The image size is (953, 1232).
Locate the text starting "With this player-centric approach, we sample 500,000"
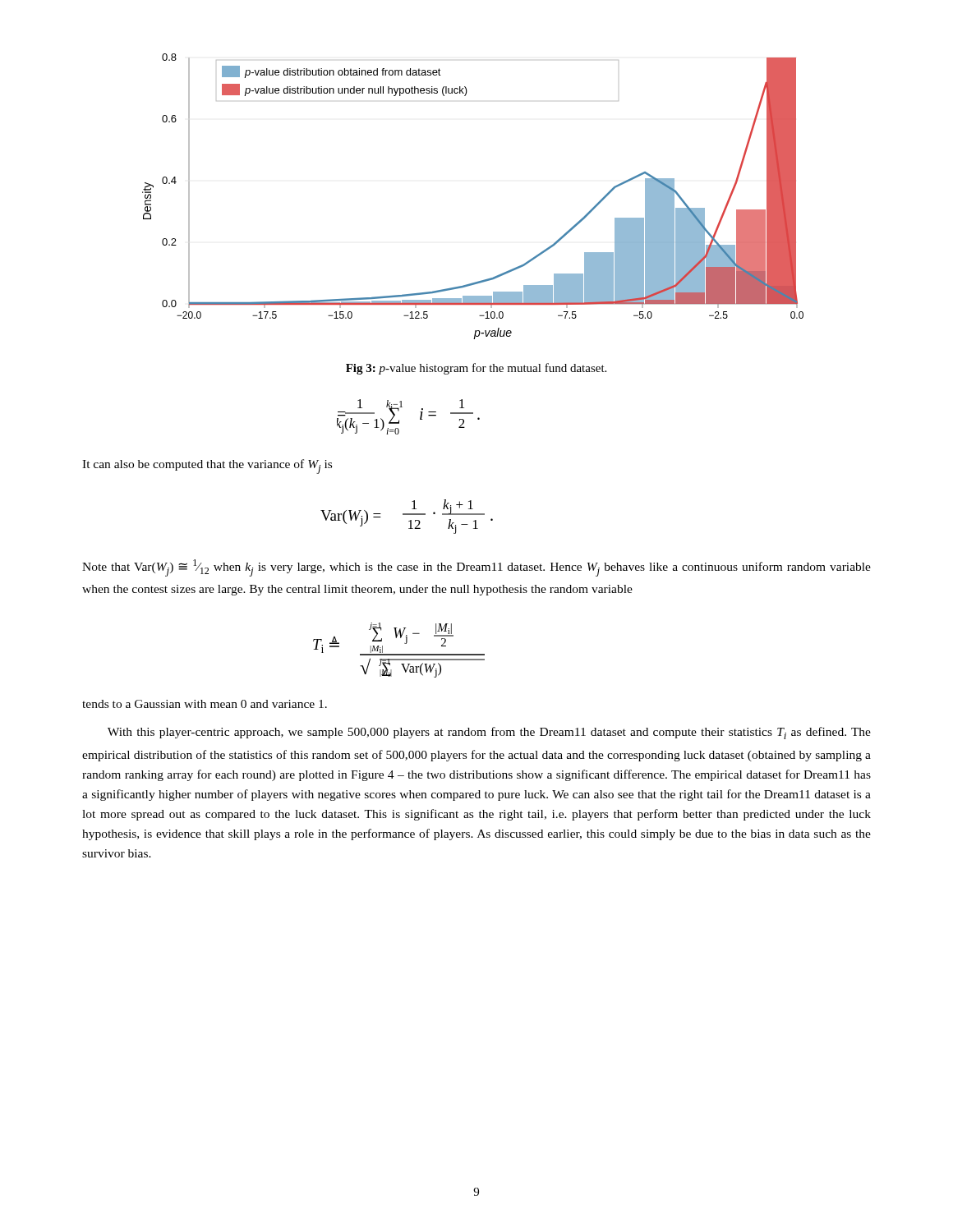click(476, 792)
